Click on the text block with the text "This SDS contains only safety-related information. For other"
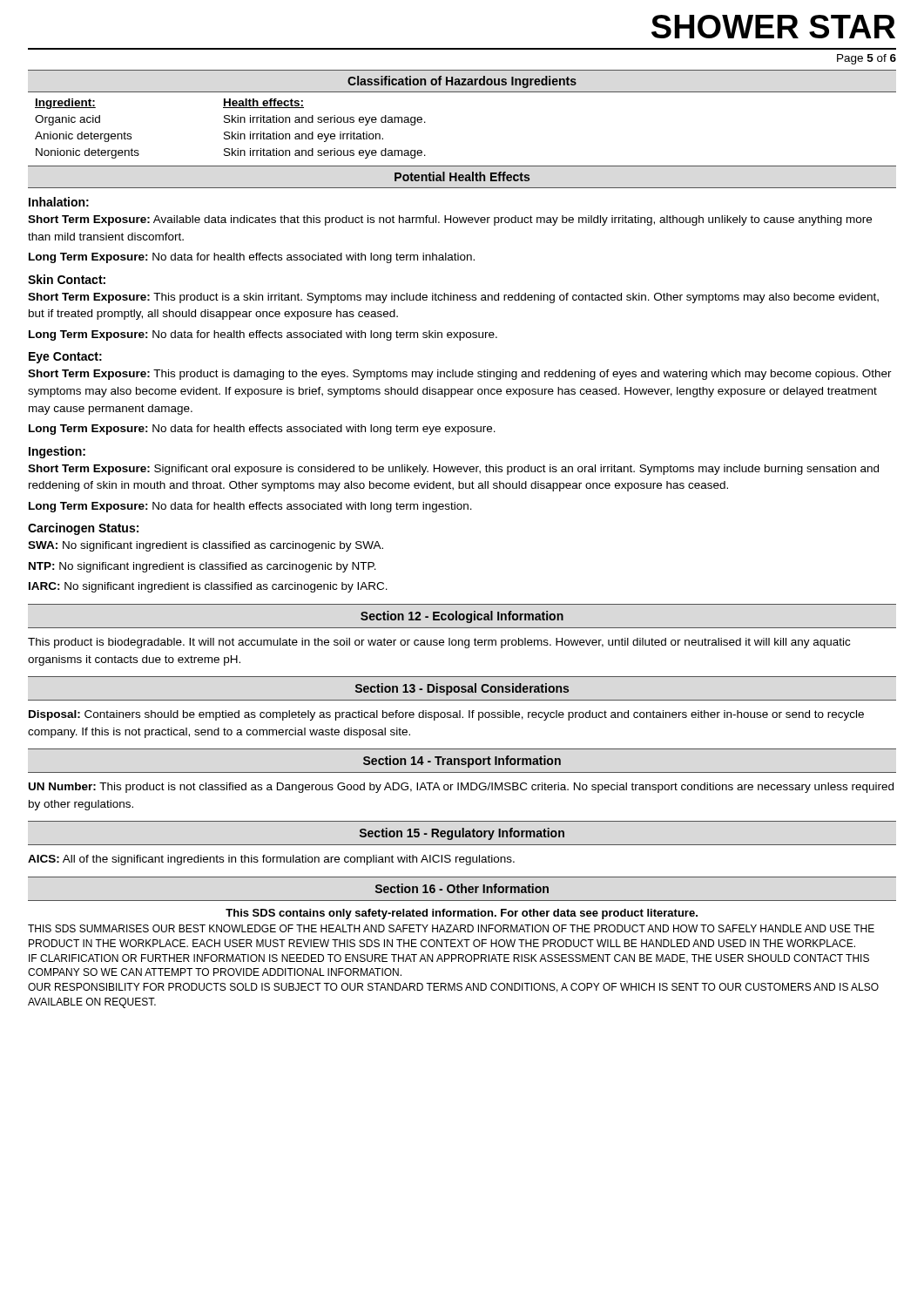This screenshot has height=1307, width=924. point(462,913)
